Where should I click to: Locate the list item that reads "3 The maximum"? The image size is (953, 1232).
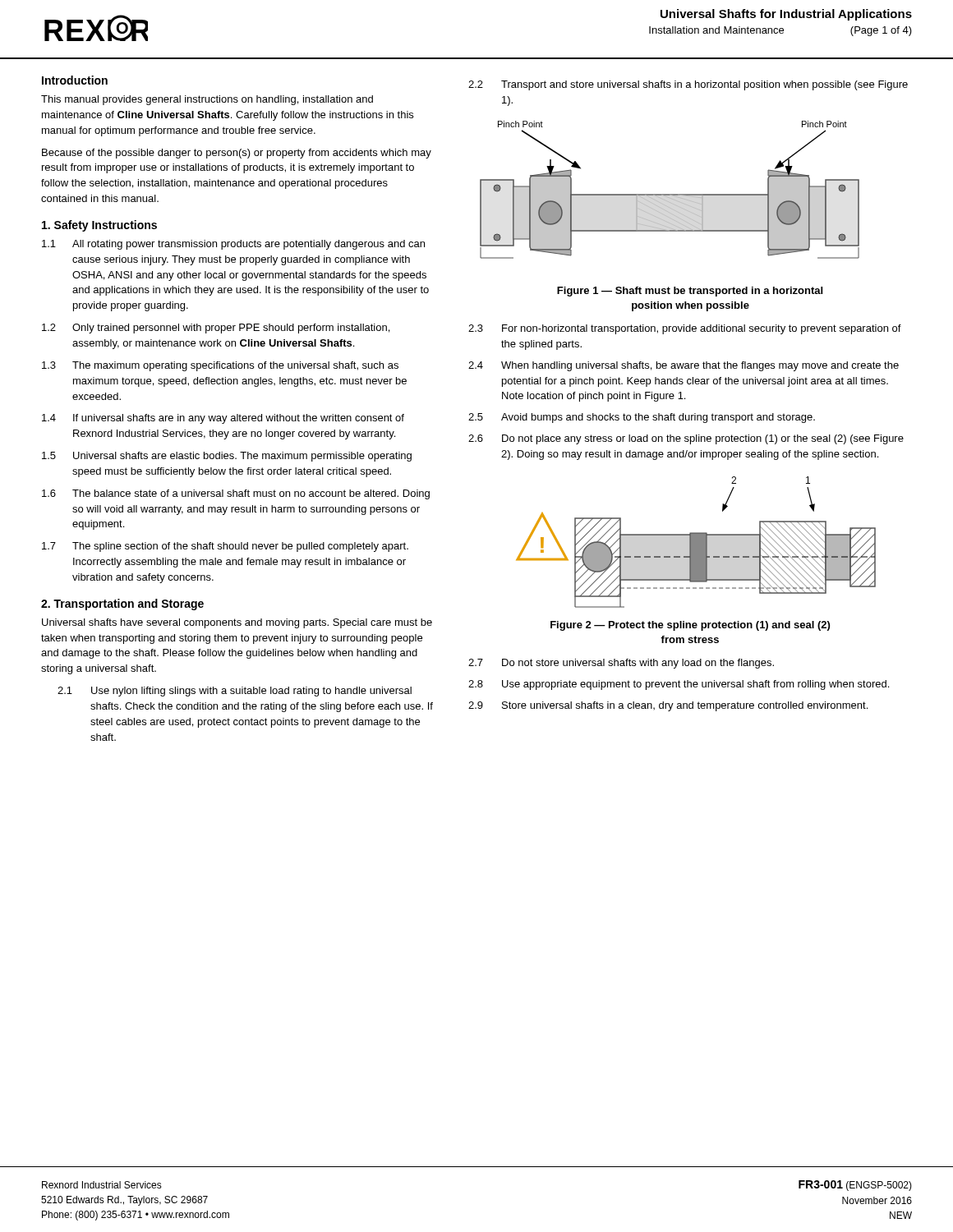click(x=238, y=381)
